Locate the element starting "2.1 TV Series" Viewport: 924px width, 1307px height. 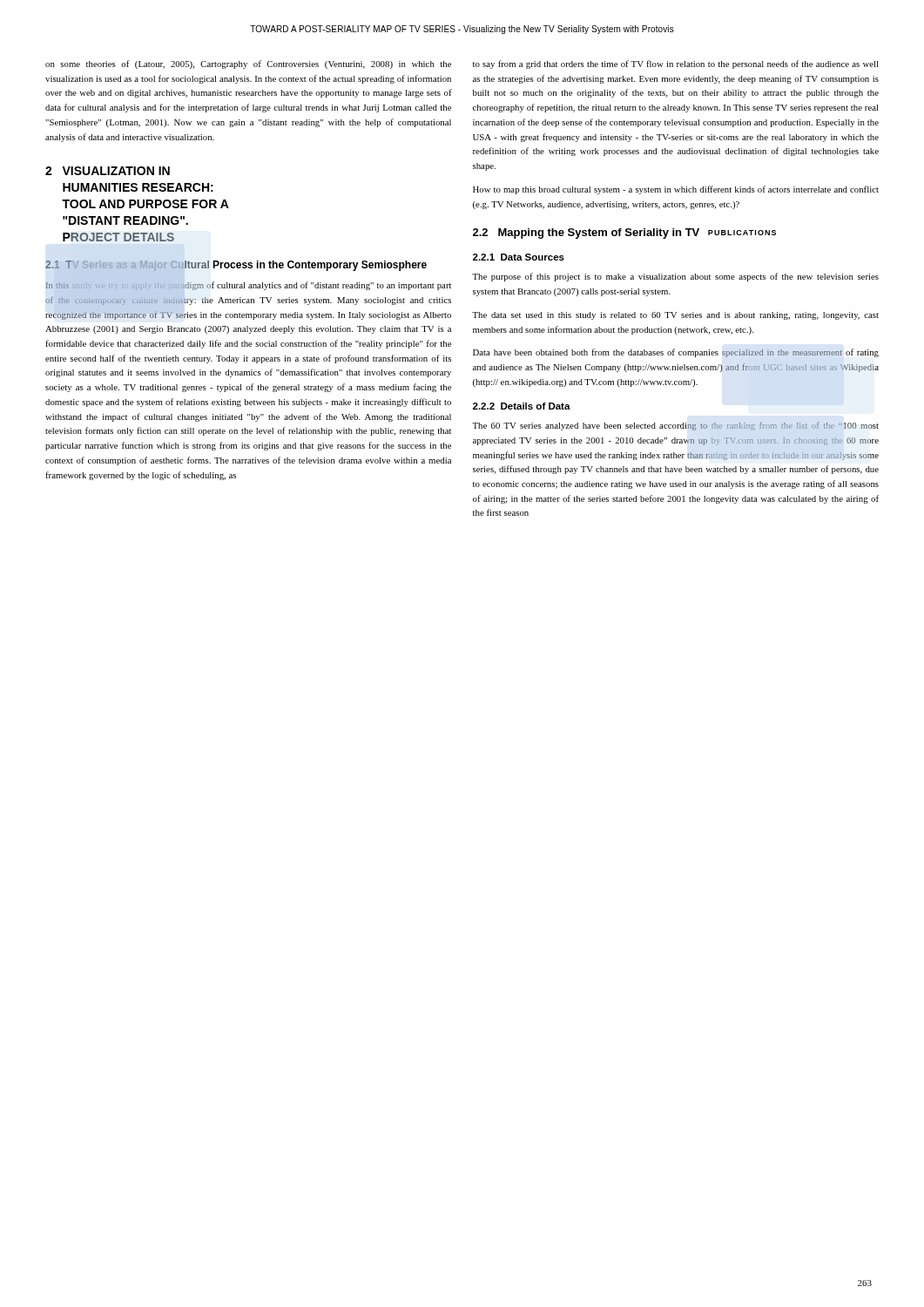[236, 265]
